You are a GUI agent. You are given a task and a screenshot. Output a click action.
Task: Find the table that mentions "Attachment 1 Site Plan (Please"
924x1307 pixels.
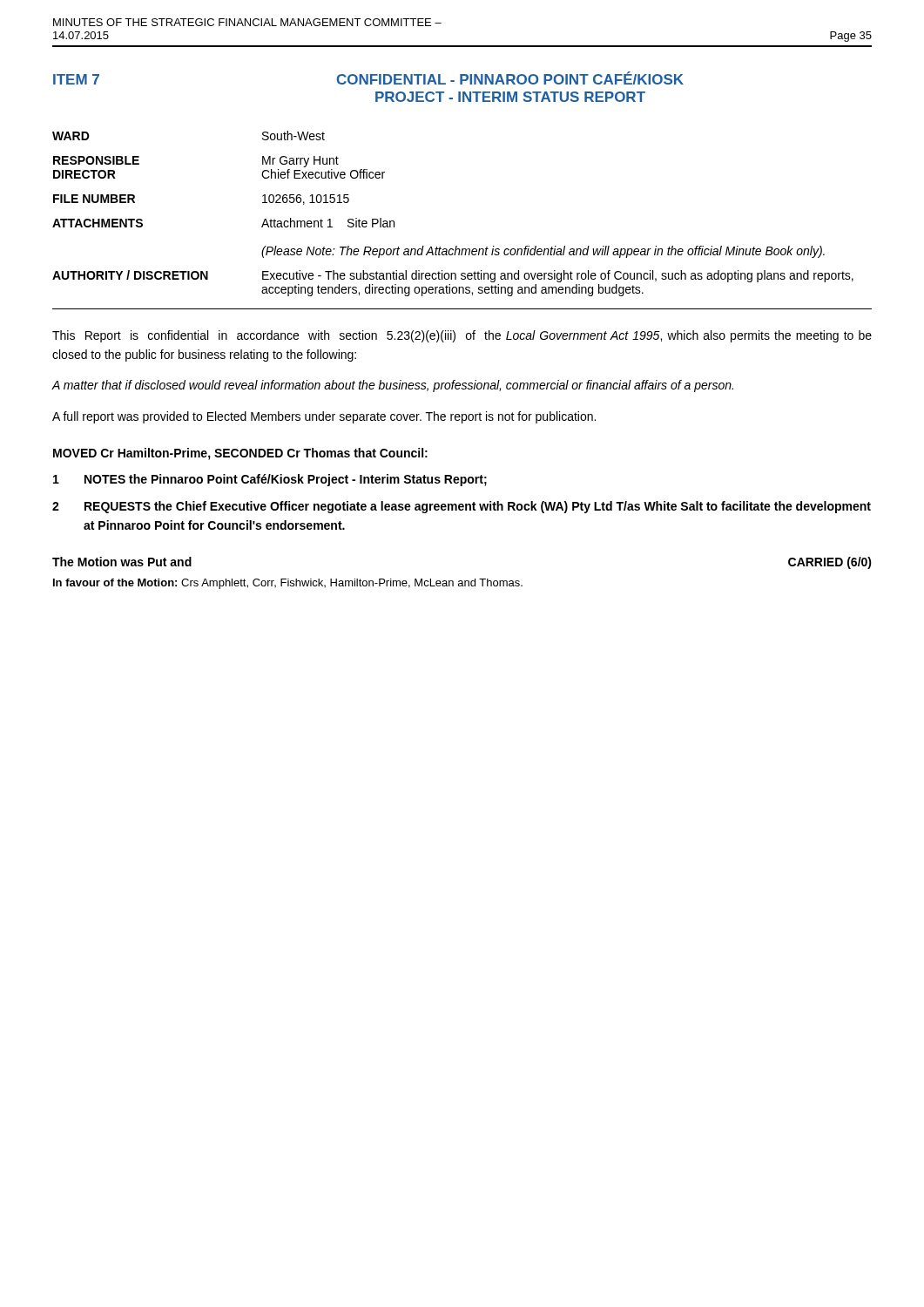click(x=462, y=217)
